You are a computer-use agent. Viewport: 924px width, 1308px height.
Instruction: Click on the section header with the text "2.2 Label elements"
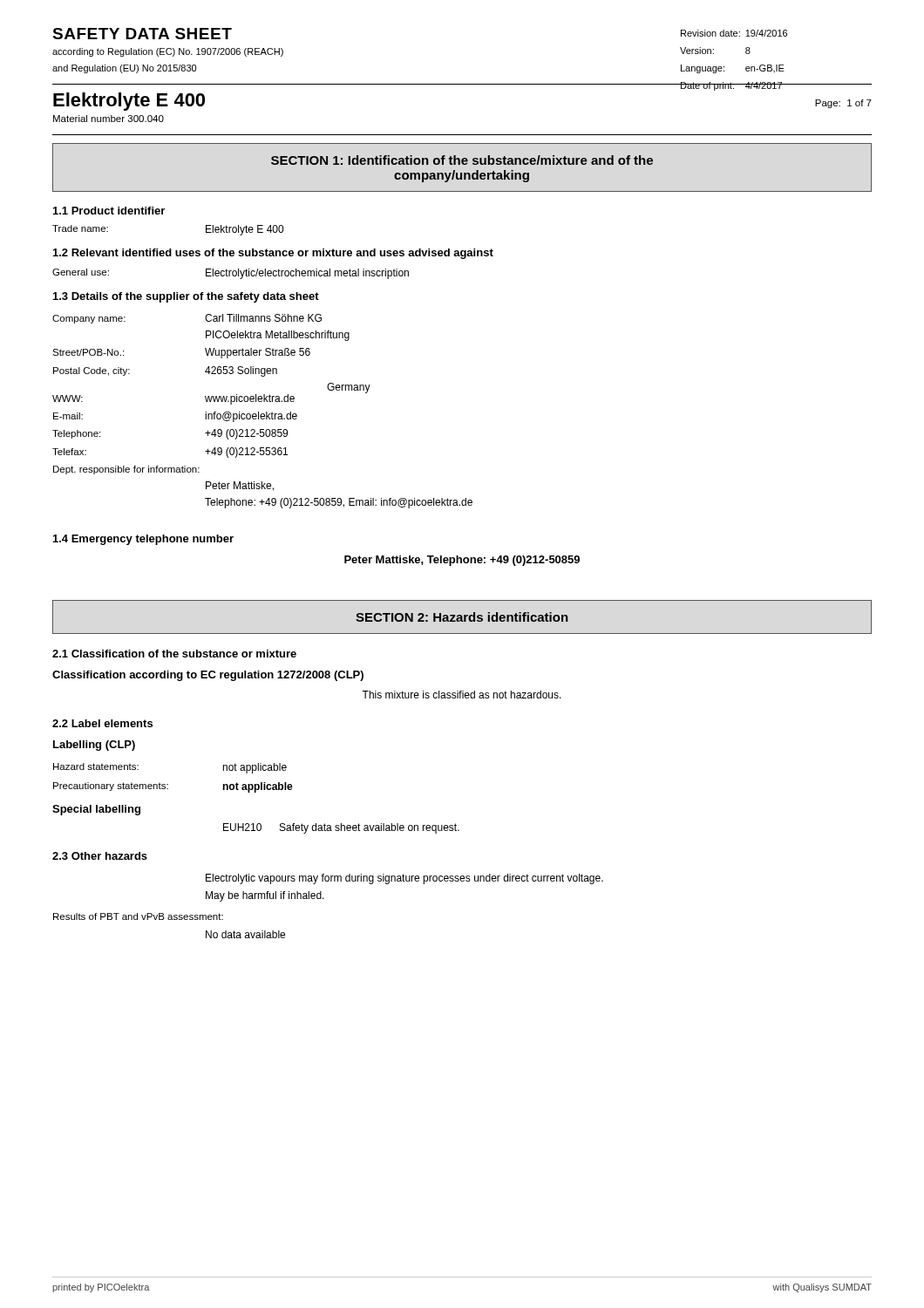click(103, 723)
